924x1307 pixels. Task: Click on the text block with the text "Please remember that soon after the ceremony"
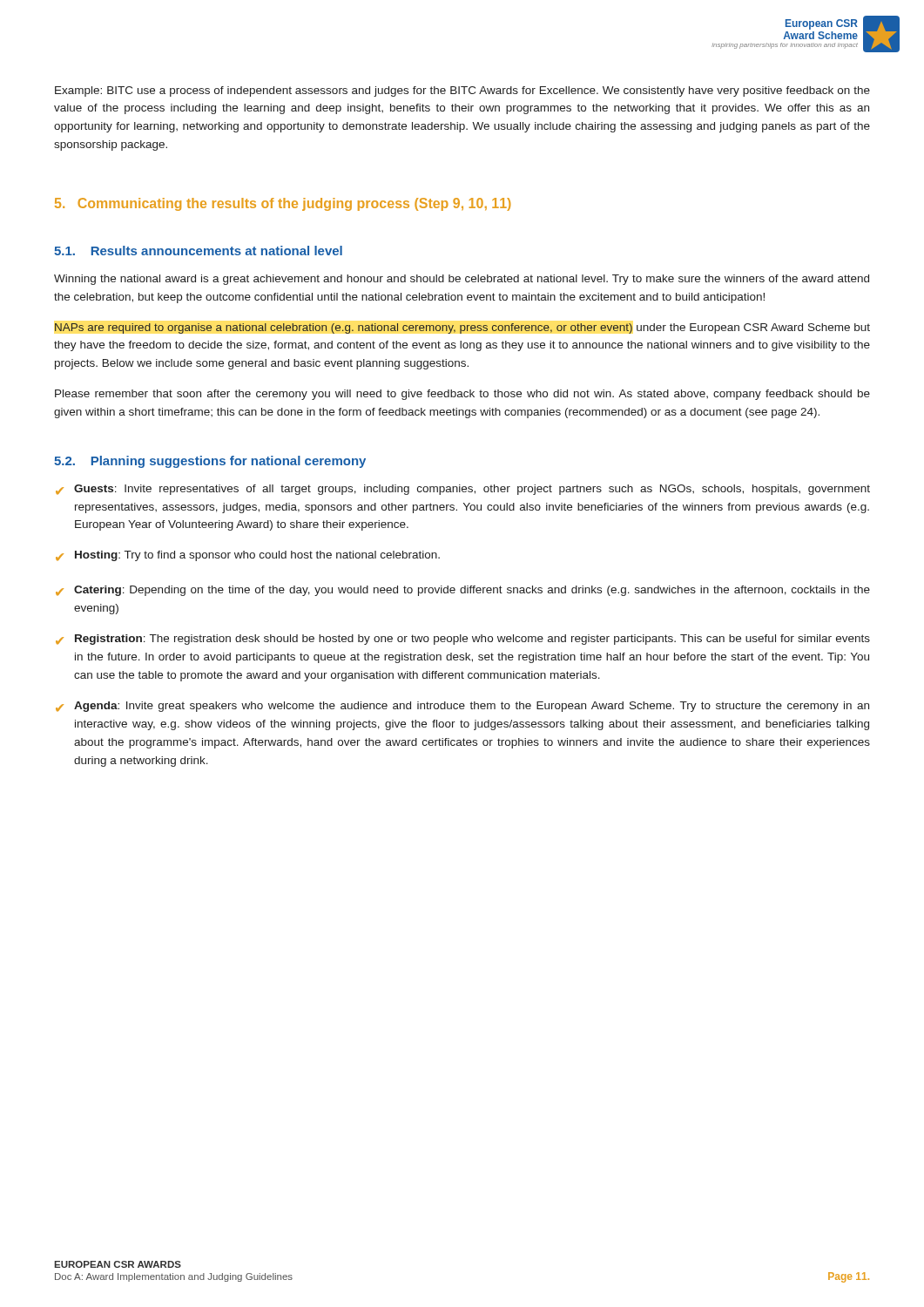coord(462,403)
